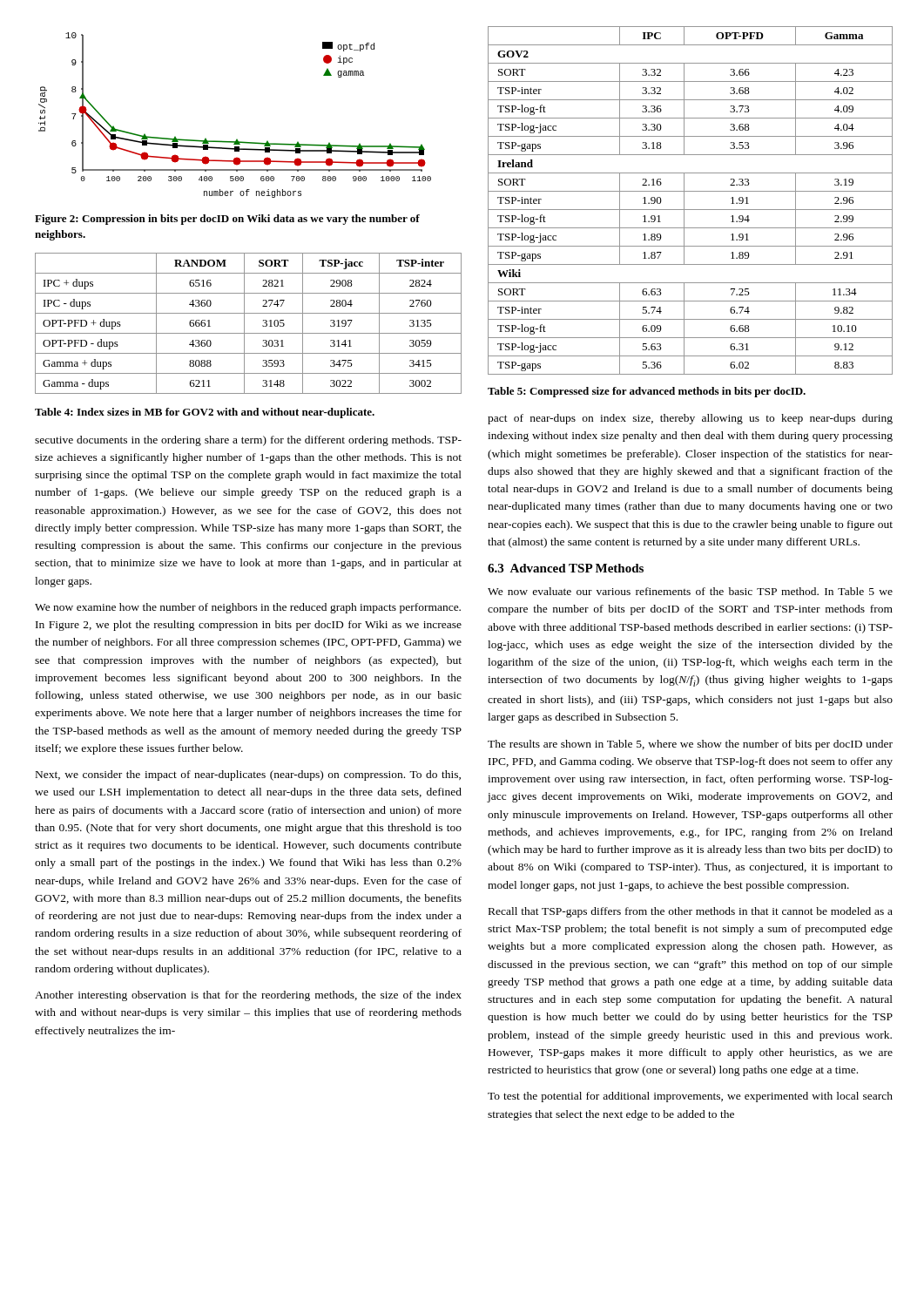Find the block on this page that starts "pact of near-dups on"
The image size is (924, 1307).
[x=690, y=480]
